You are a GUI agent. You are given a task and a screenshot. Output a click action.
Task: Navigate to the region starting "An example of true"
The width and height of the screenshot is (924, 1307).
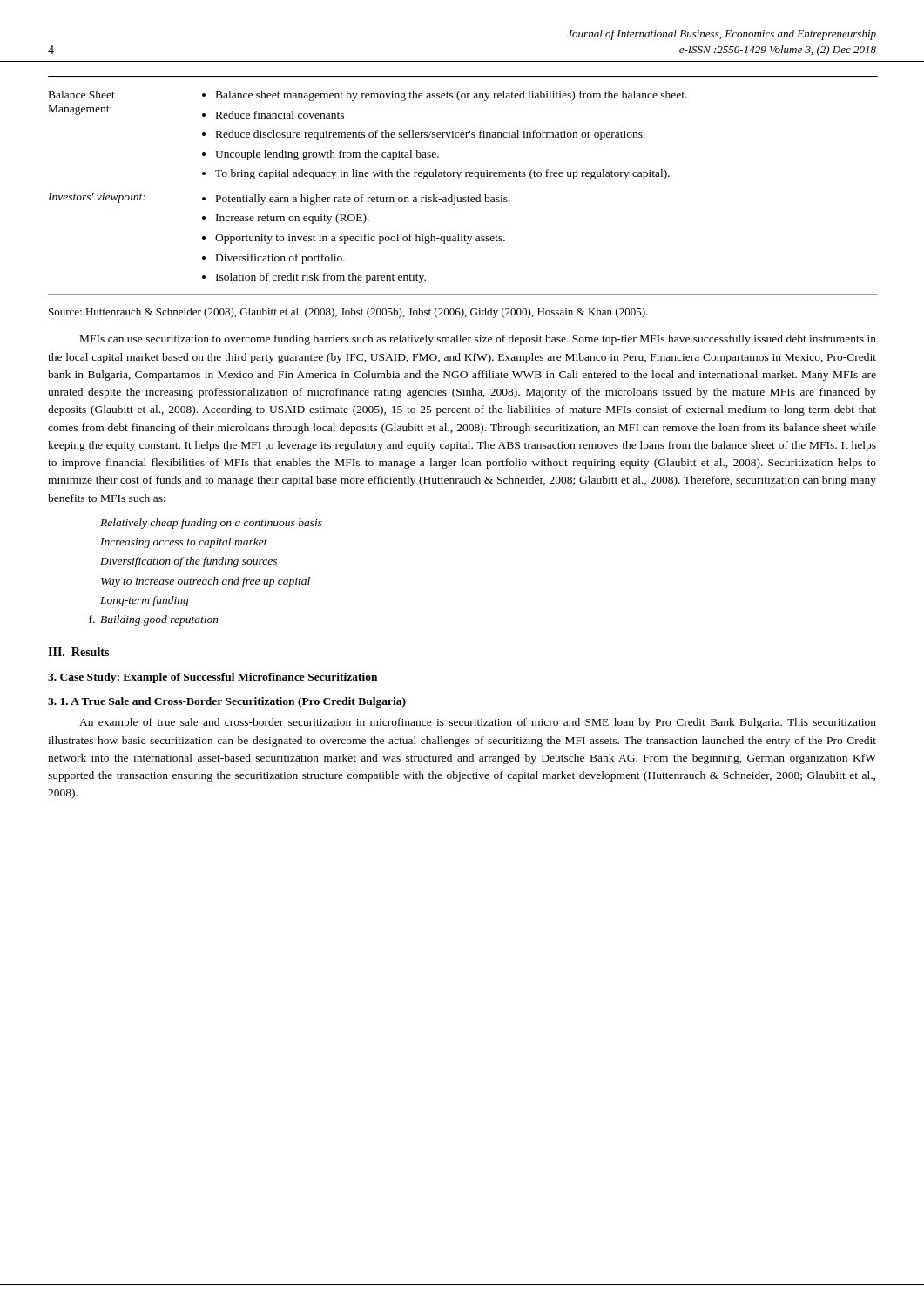462,758
